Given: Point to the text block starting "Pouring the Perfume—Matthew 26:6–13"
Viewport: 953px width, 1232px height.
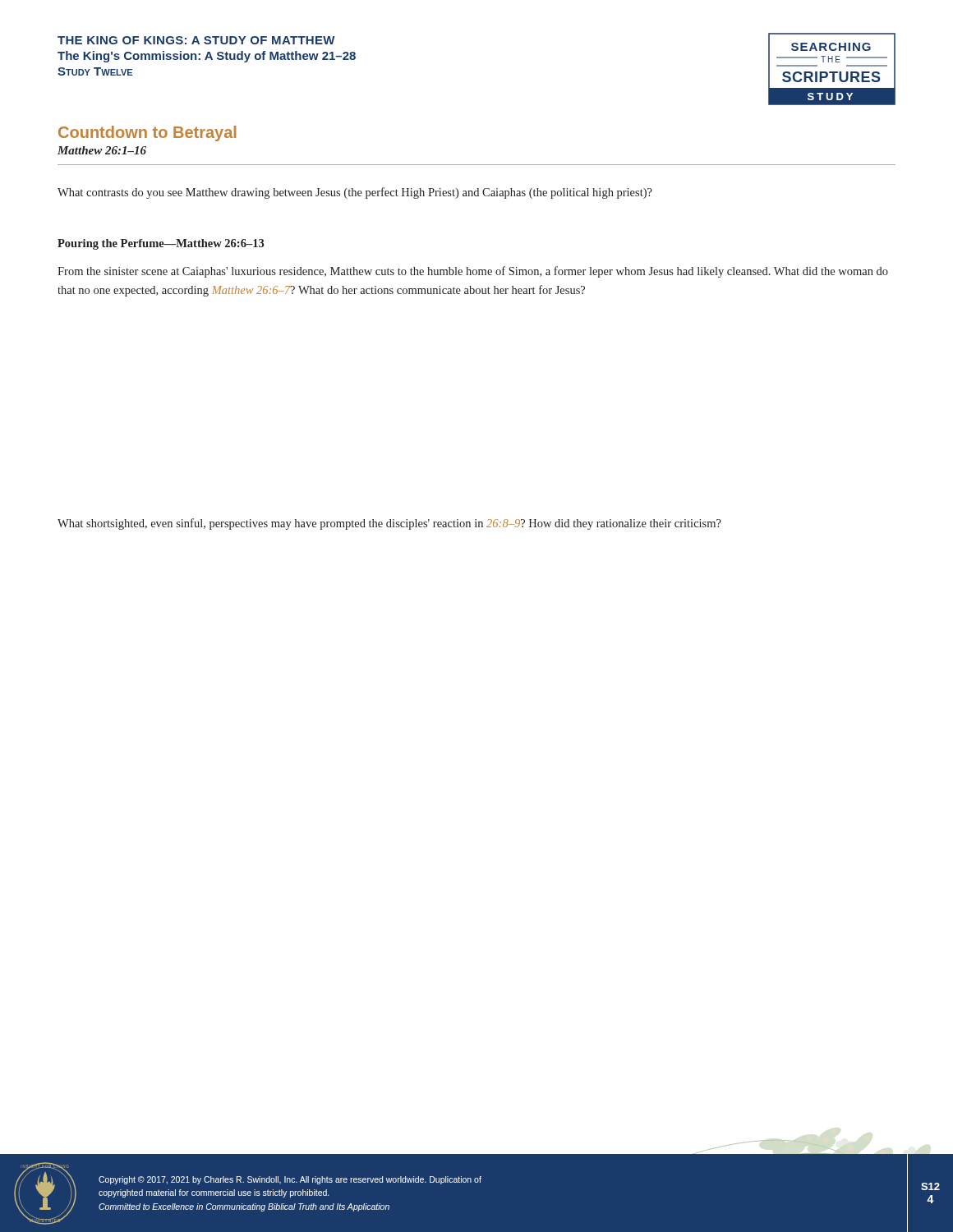Looking at the screenshot, I should click(x=161, y=243).
